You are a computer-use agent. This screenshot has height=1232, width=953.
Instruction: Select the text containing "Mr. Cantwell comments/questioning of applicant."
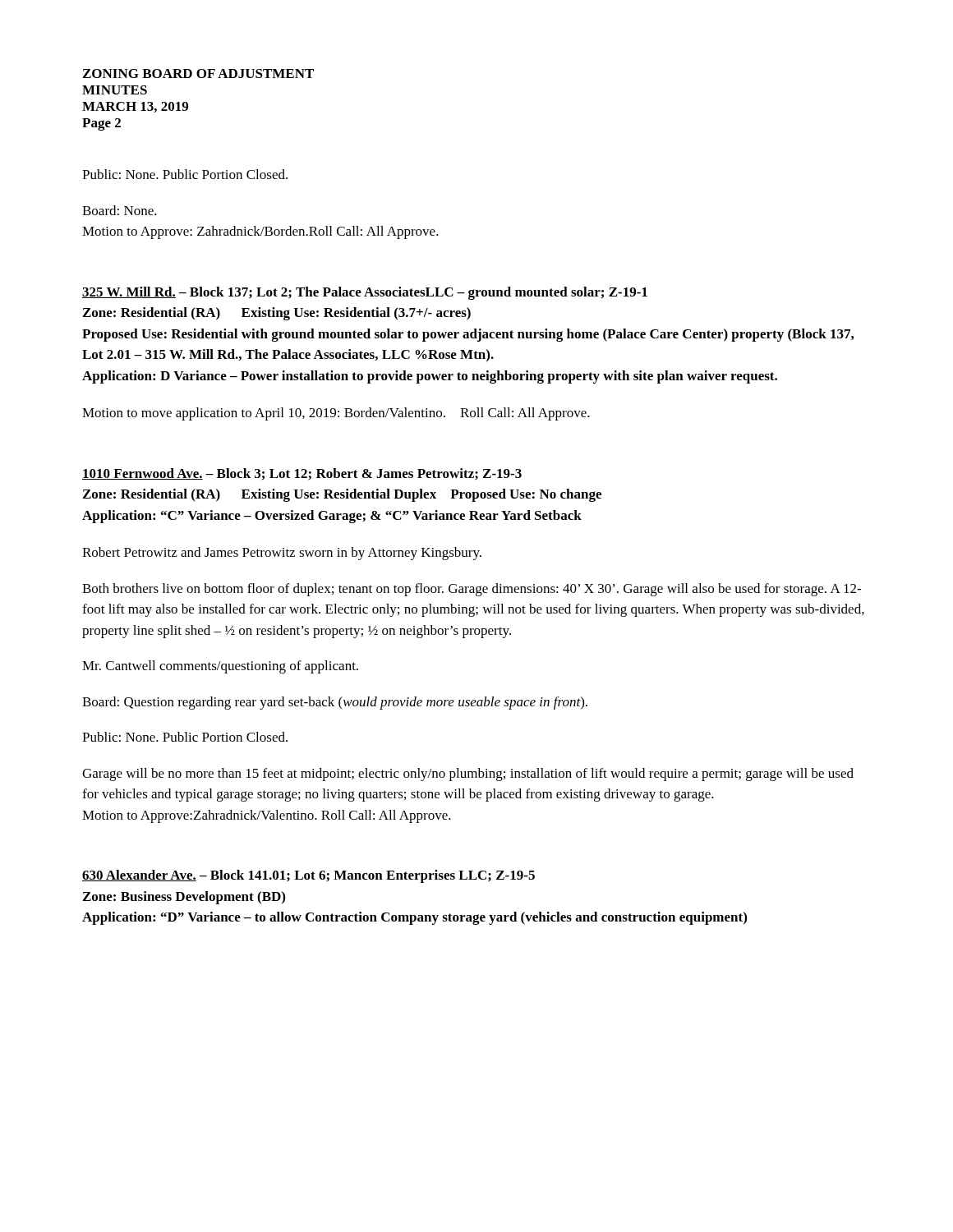point(221,666)
